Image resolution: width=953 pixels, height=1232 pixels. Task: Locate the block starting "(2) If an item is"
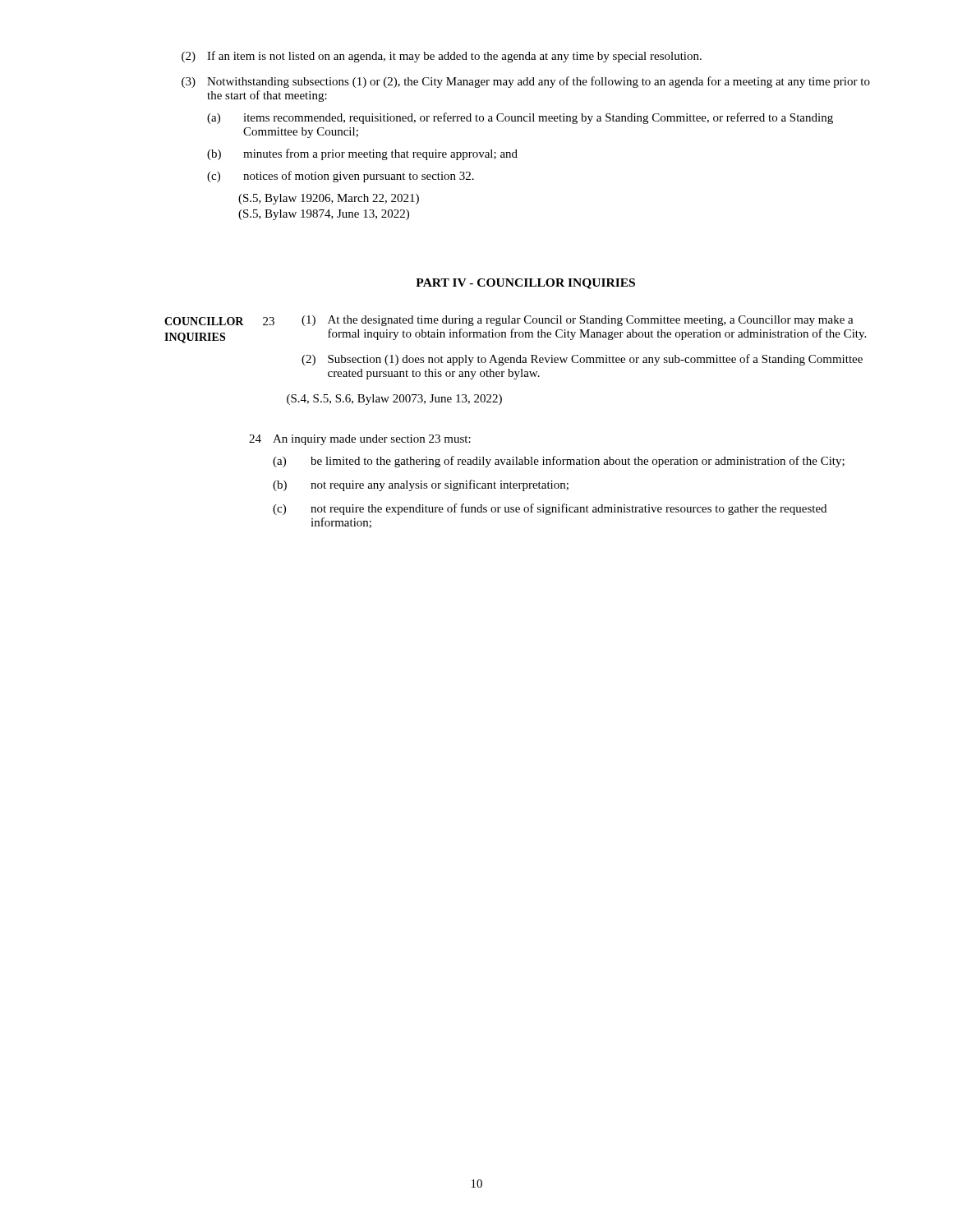coord(526,56)
